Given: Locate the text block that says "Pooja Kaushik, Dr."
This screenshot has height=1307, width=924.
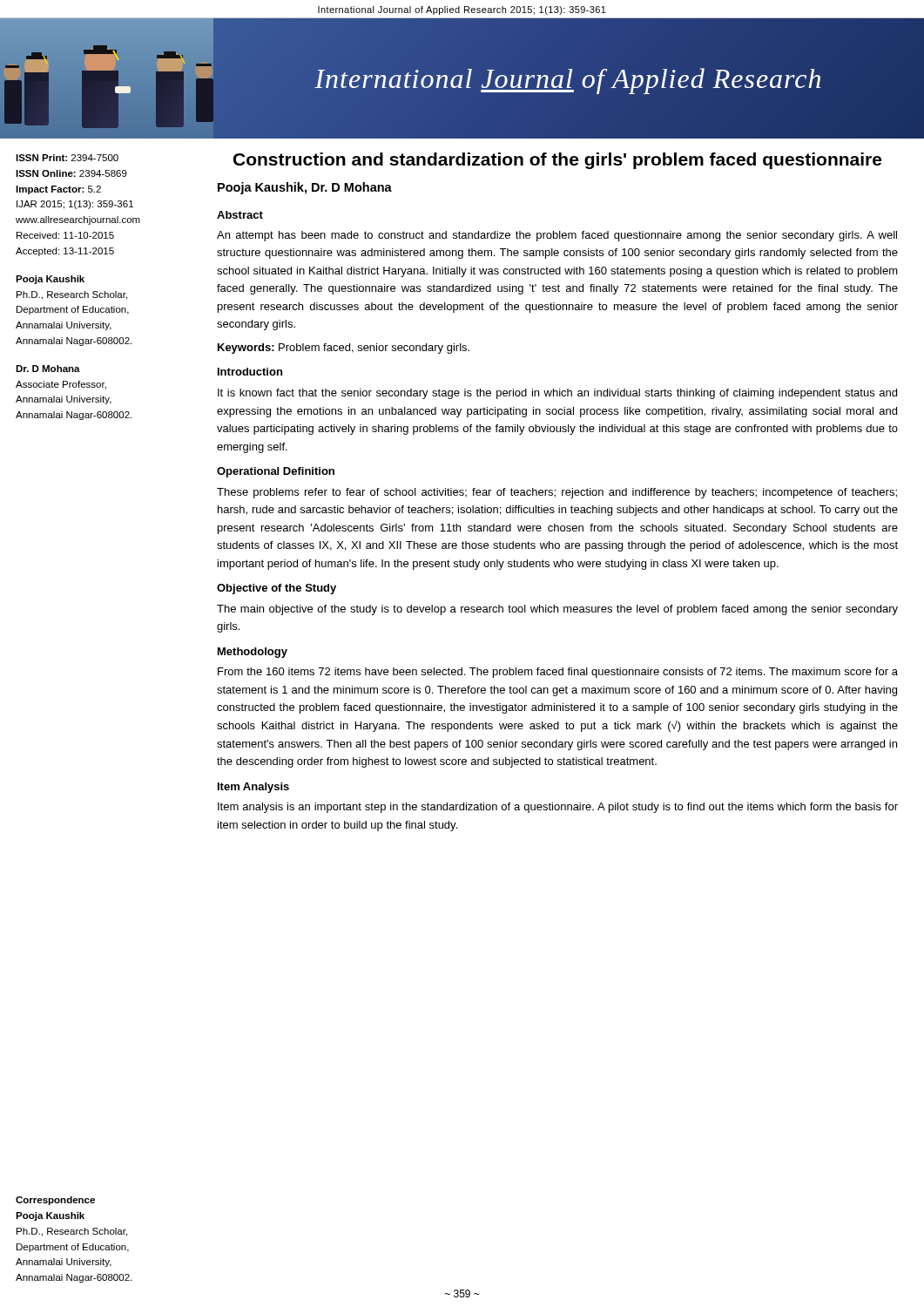Looking at the screenshot, I should [x=304, y=188].
